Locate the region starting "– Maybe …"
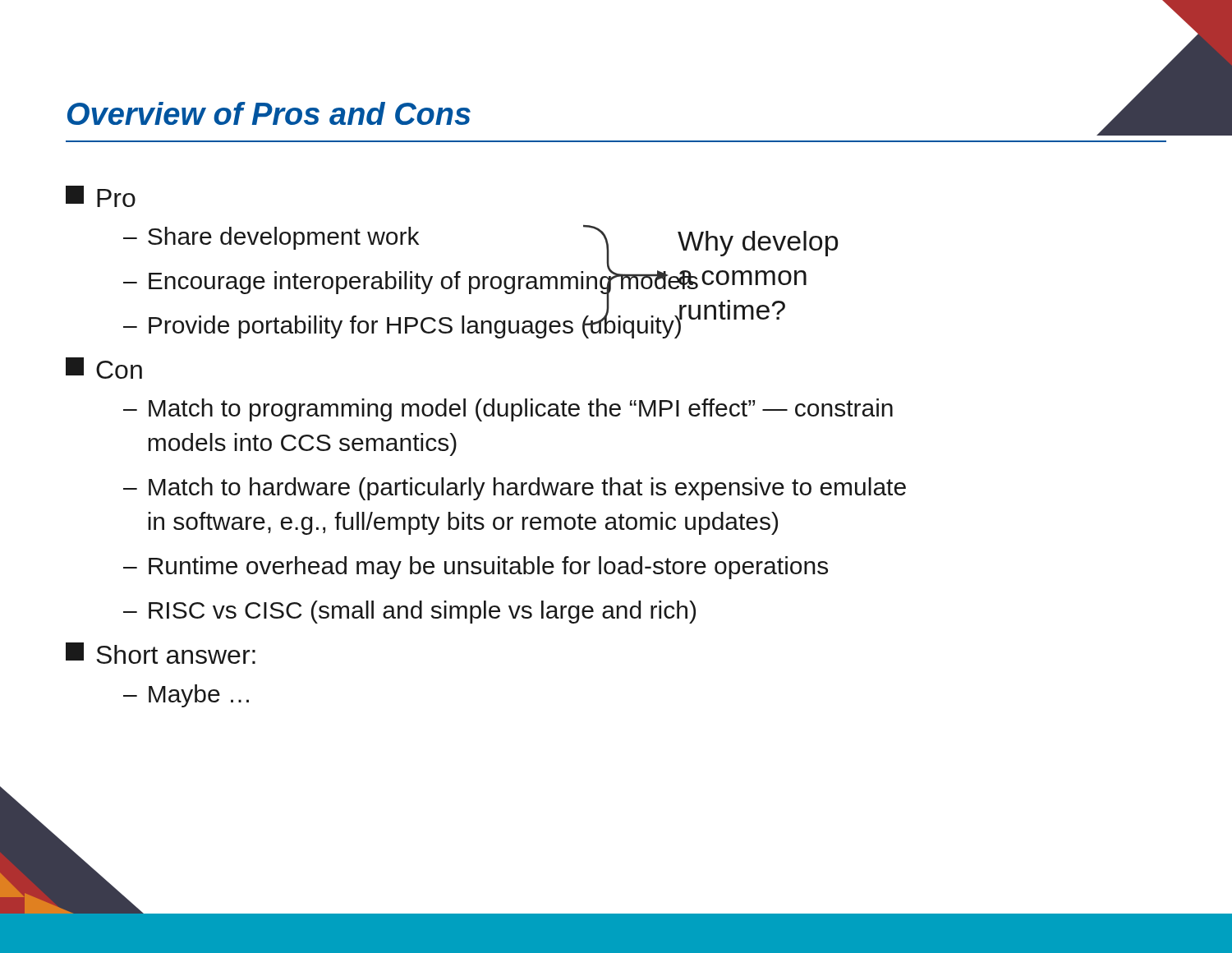Viewport: 1232px width, 953px height. coord(188,694)
